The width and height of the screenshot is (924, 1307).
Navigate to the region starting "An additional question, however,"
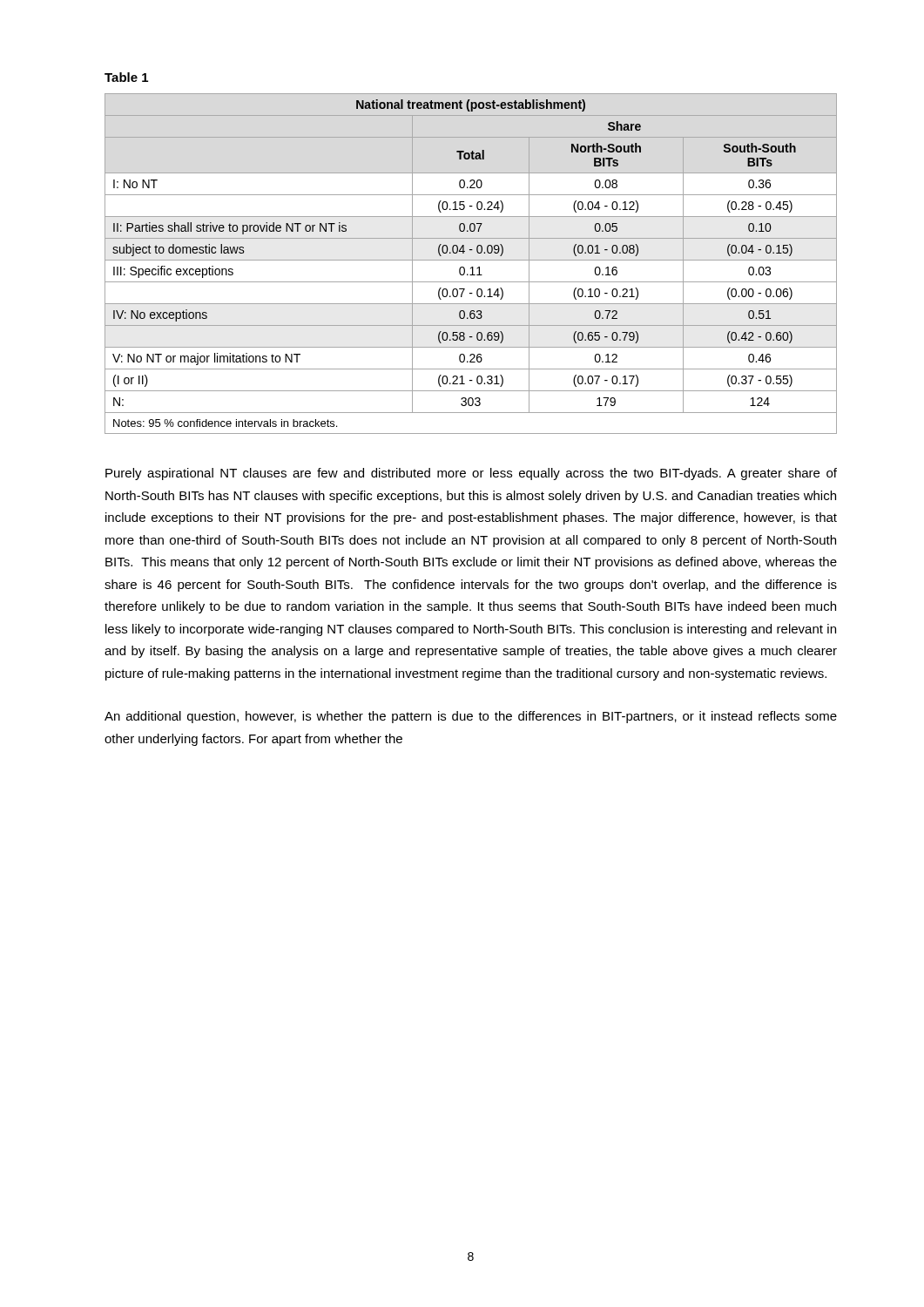click(471, 727)
